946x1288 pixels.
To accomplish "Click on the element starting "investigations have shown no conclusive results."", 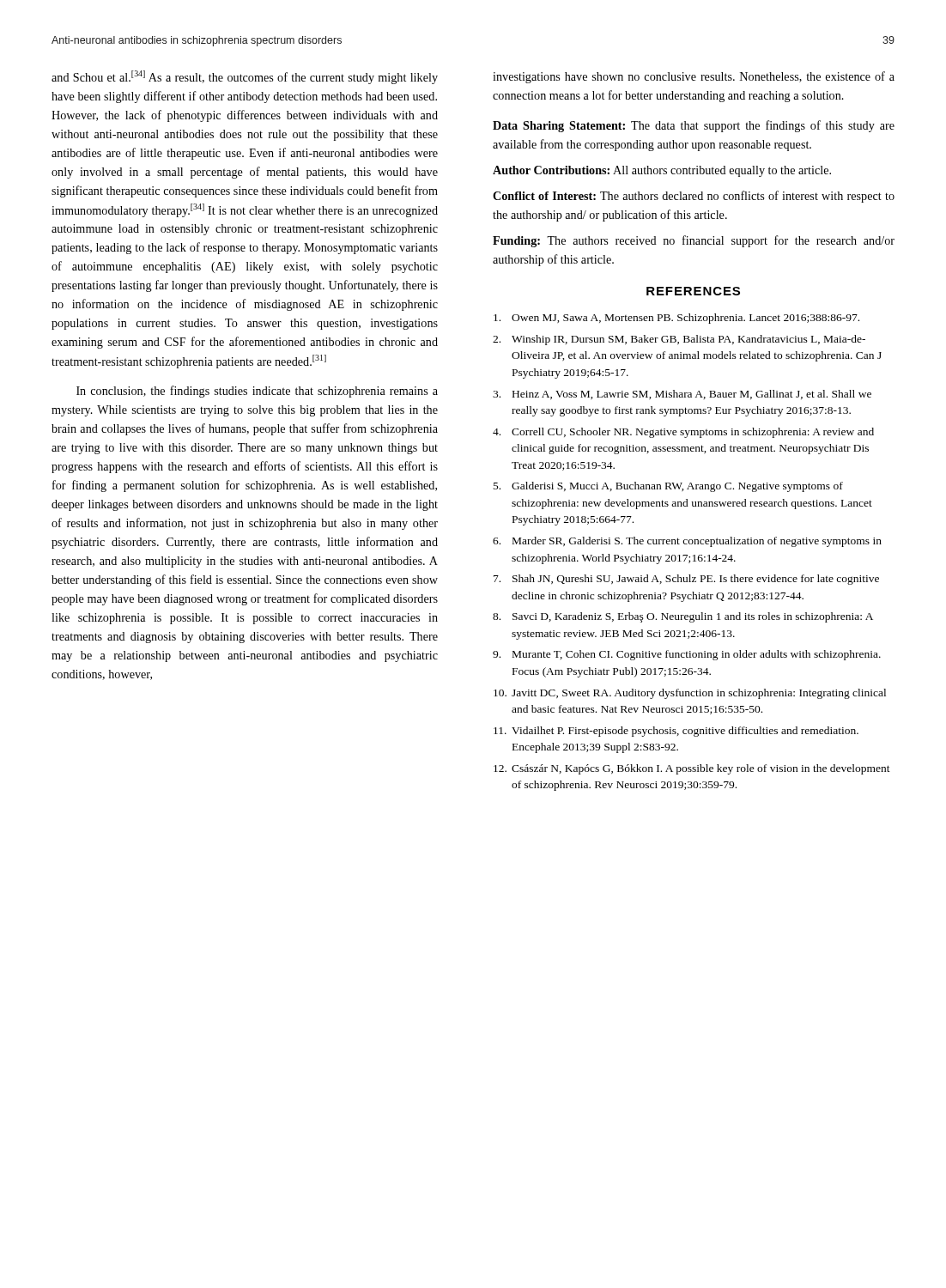I will click(694, 86).
